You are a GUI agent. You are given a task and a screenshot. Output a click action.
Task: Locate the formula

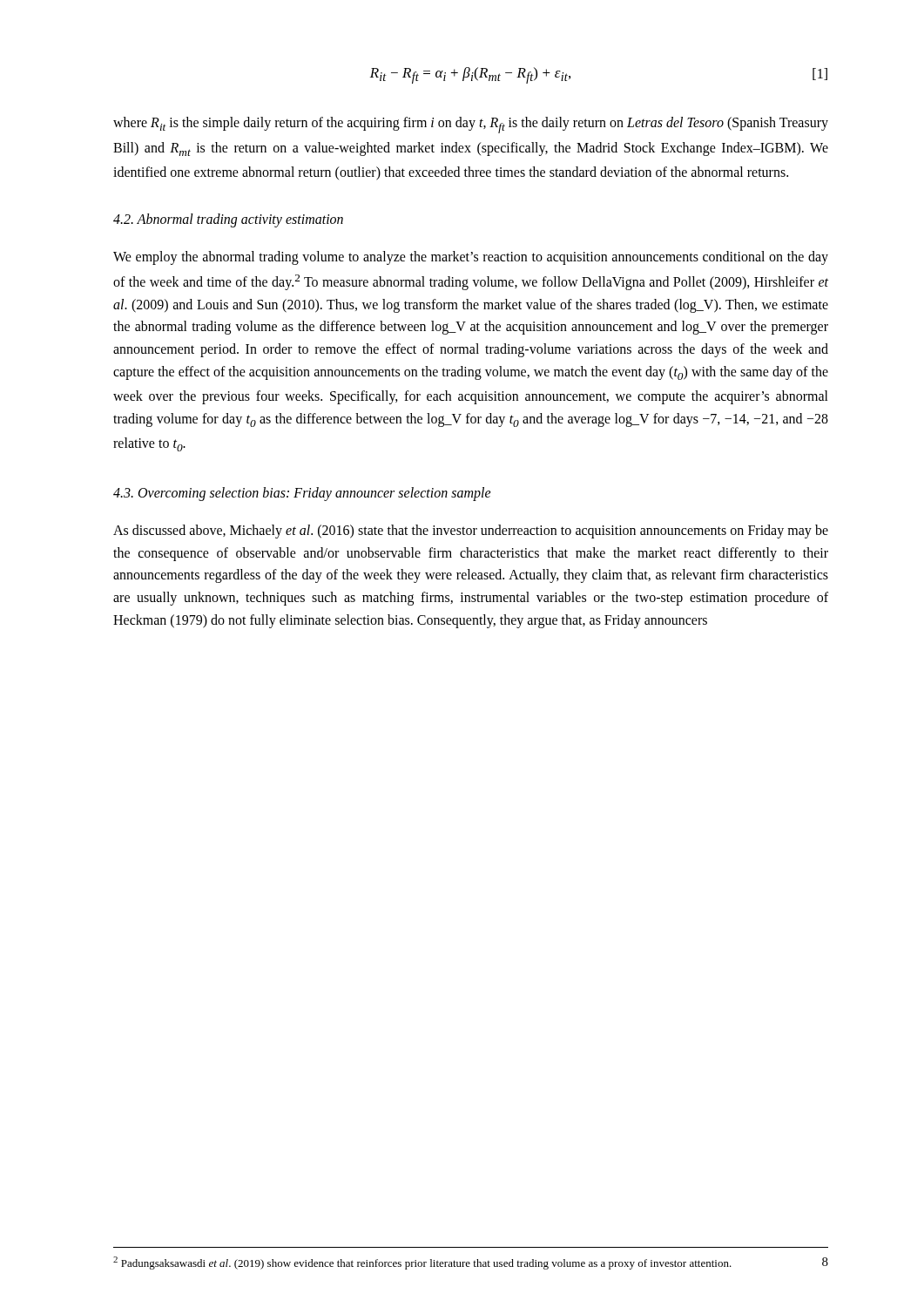point(599,74)
